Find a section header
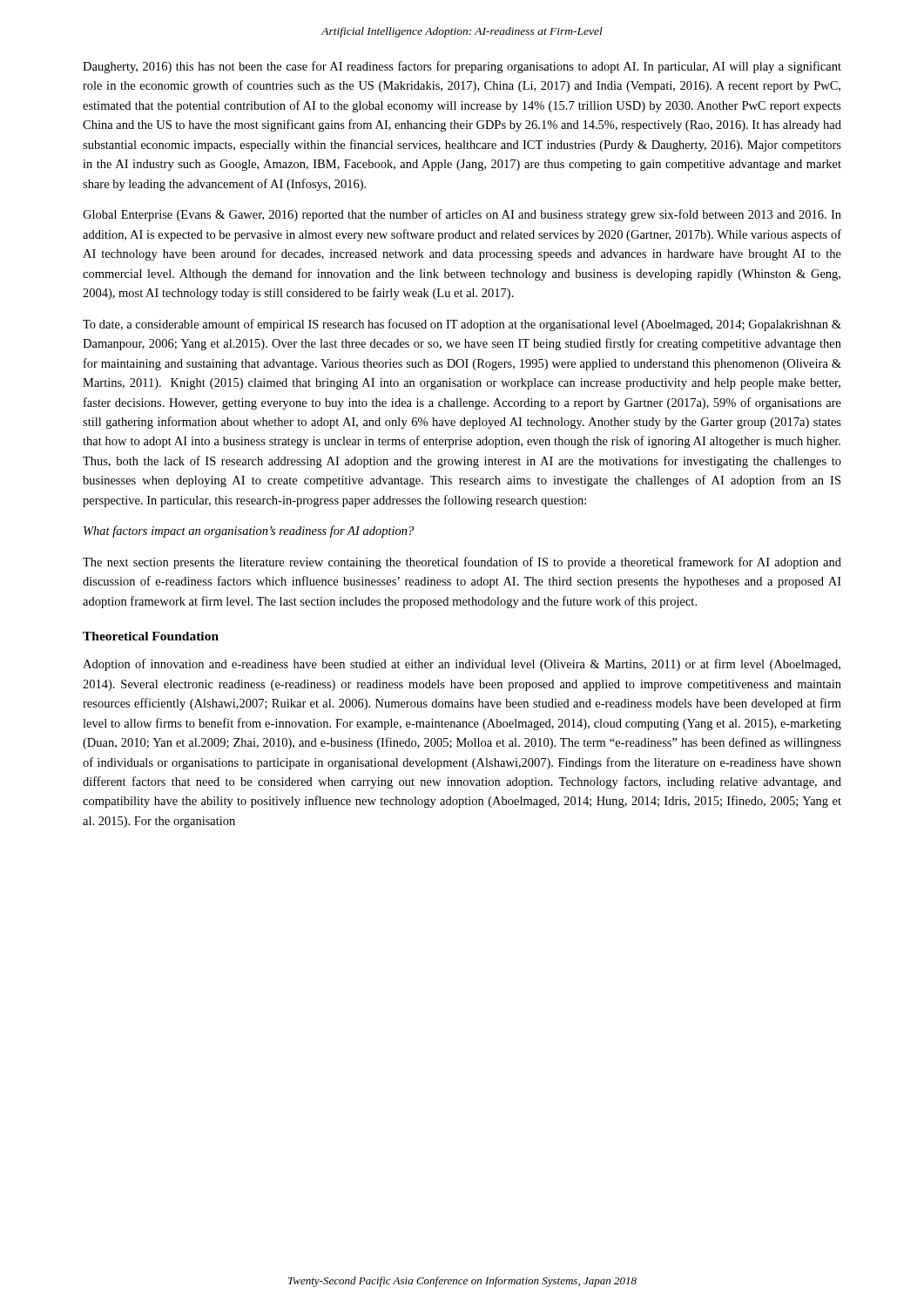This screenshot has height=1307, width=924. click(x=151, y=636)
